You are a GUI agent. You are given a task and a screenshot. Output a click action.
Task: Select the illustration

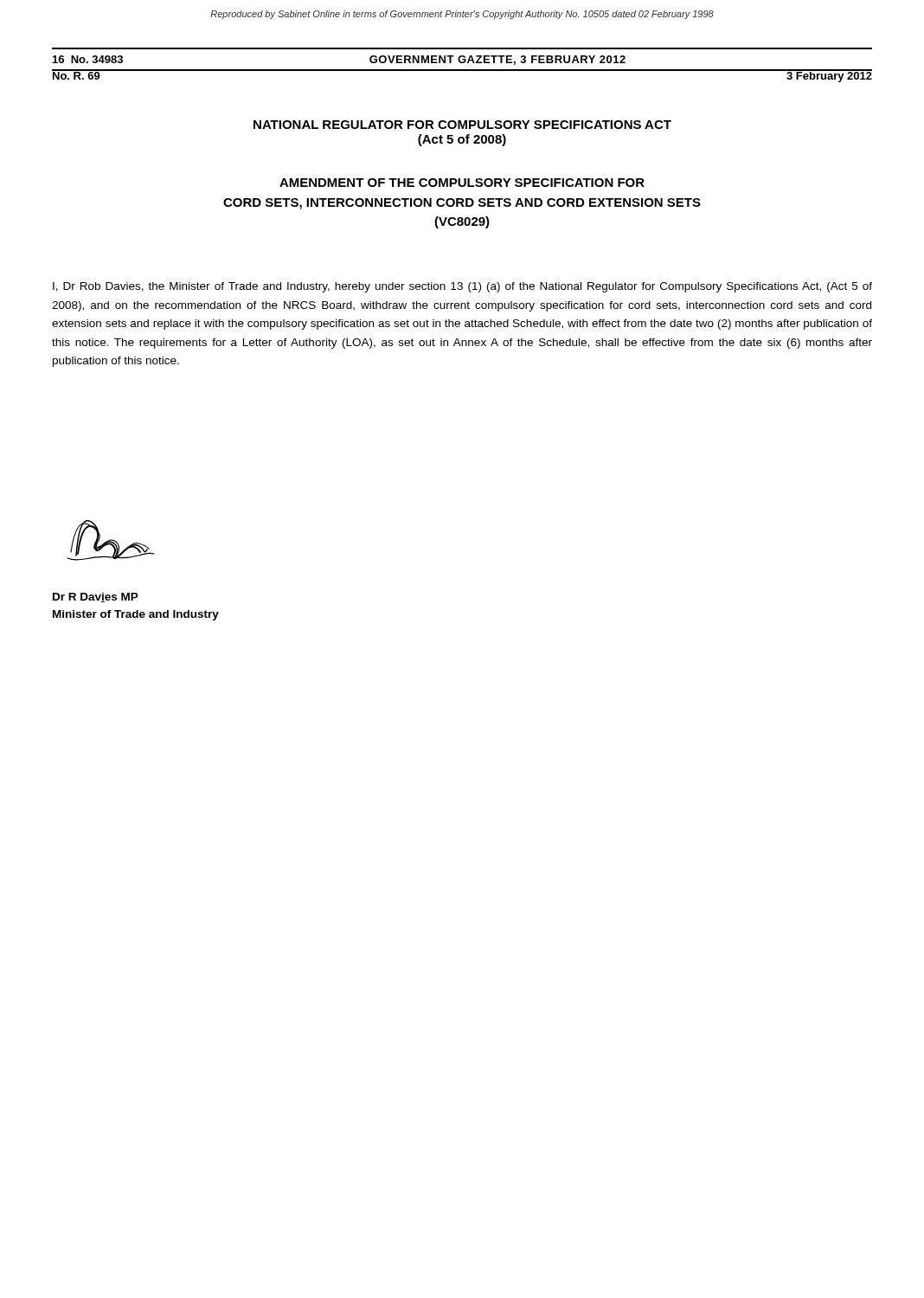(112, 534)
